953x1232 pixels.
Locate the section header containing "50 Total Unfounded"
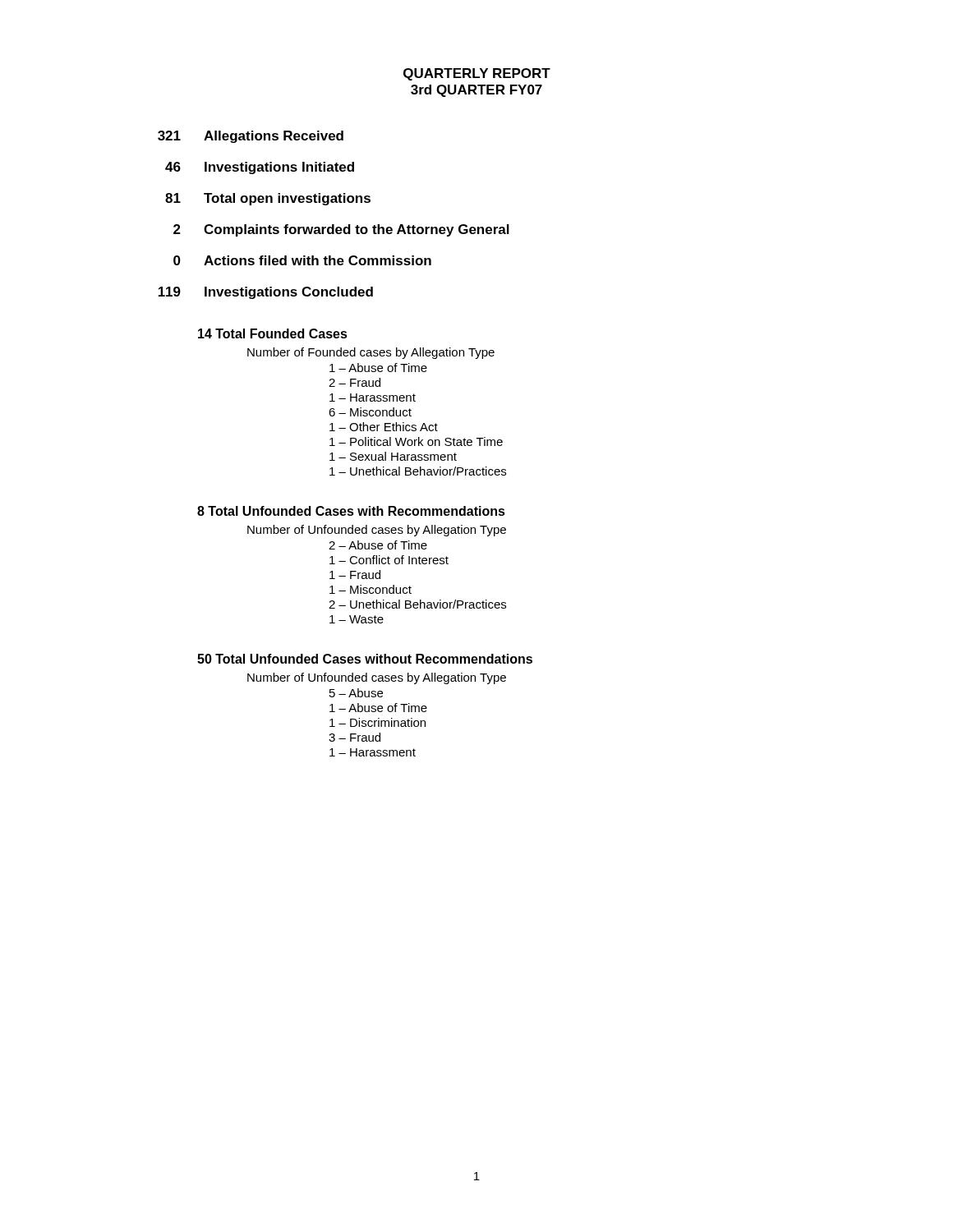[365, 659]
